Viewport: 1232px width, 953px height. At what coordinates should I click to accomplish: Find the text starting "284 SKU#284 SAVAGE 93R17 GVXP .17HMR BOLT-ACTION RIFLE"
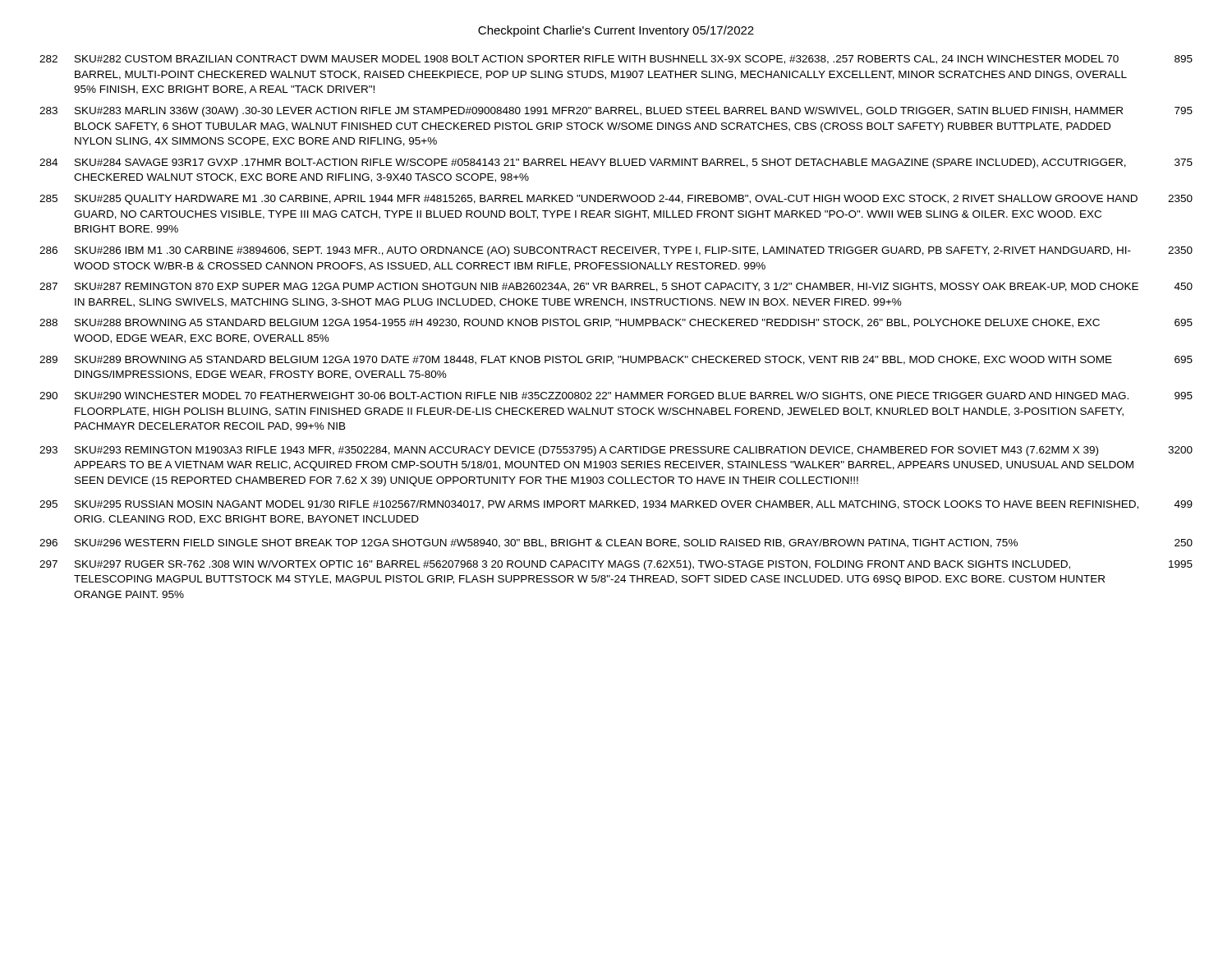616,170
